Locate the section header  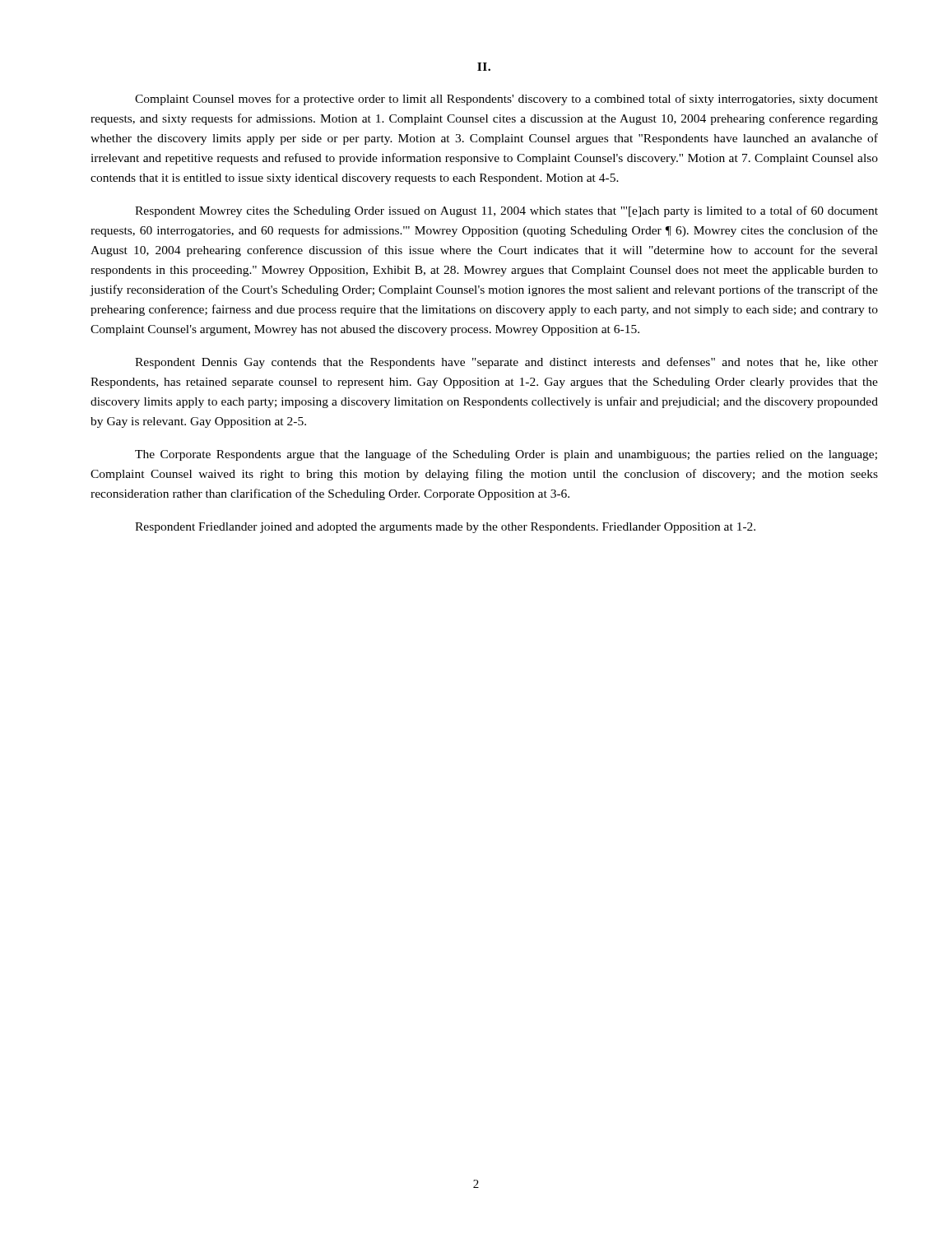pyautogui.click(x=484, y=66)
